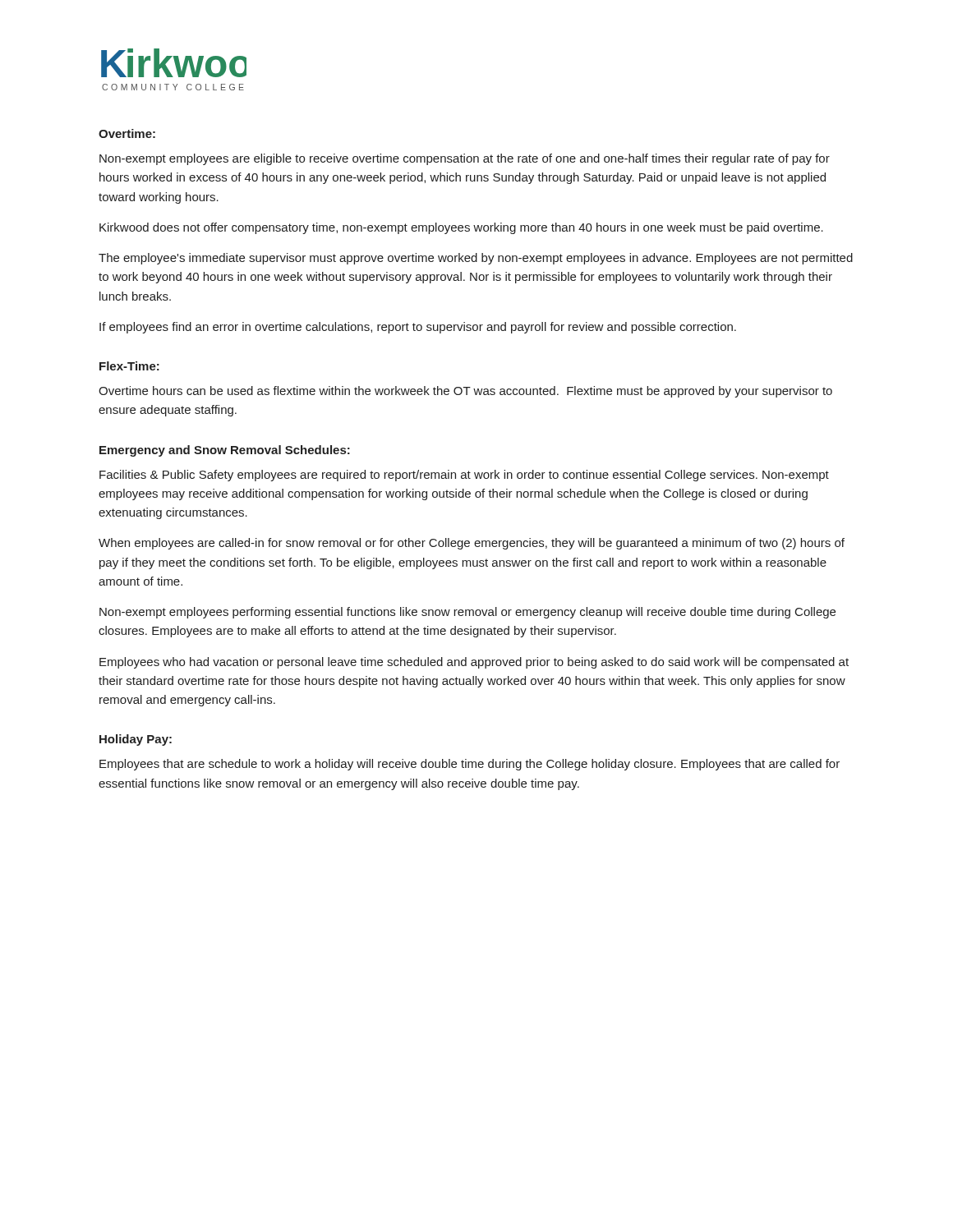
Task: Click on the text block with the text "When employees are called-in"
Action: click(x=472, y=562)
